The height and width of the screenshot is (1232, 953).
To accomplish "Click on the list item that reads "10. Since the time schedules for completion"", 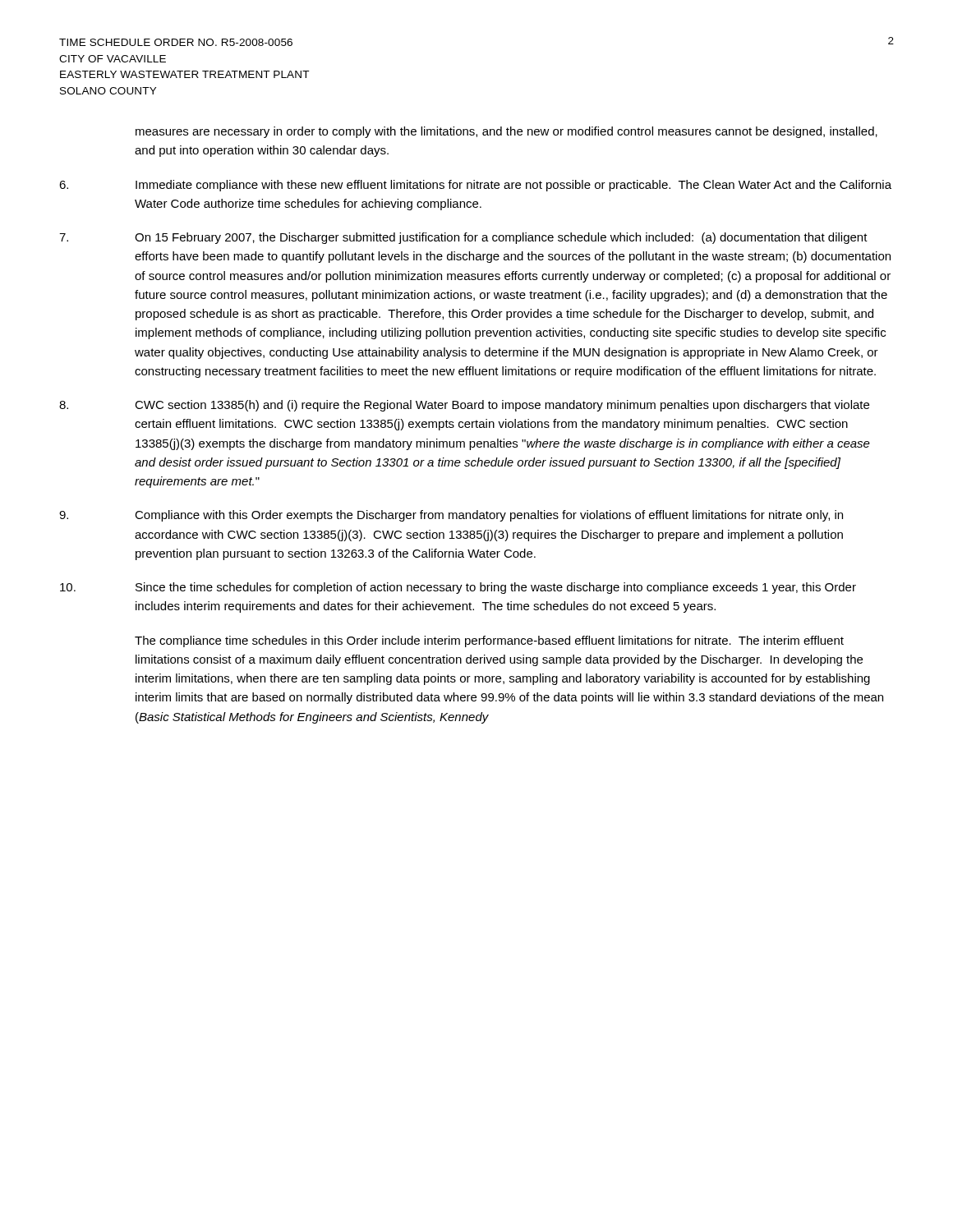I will click(x=476, y=597).
